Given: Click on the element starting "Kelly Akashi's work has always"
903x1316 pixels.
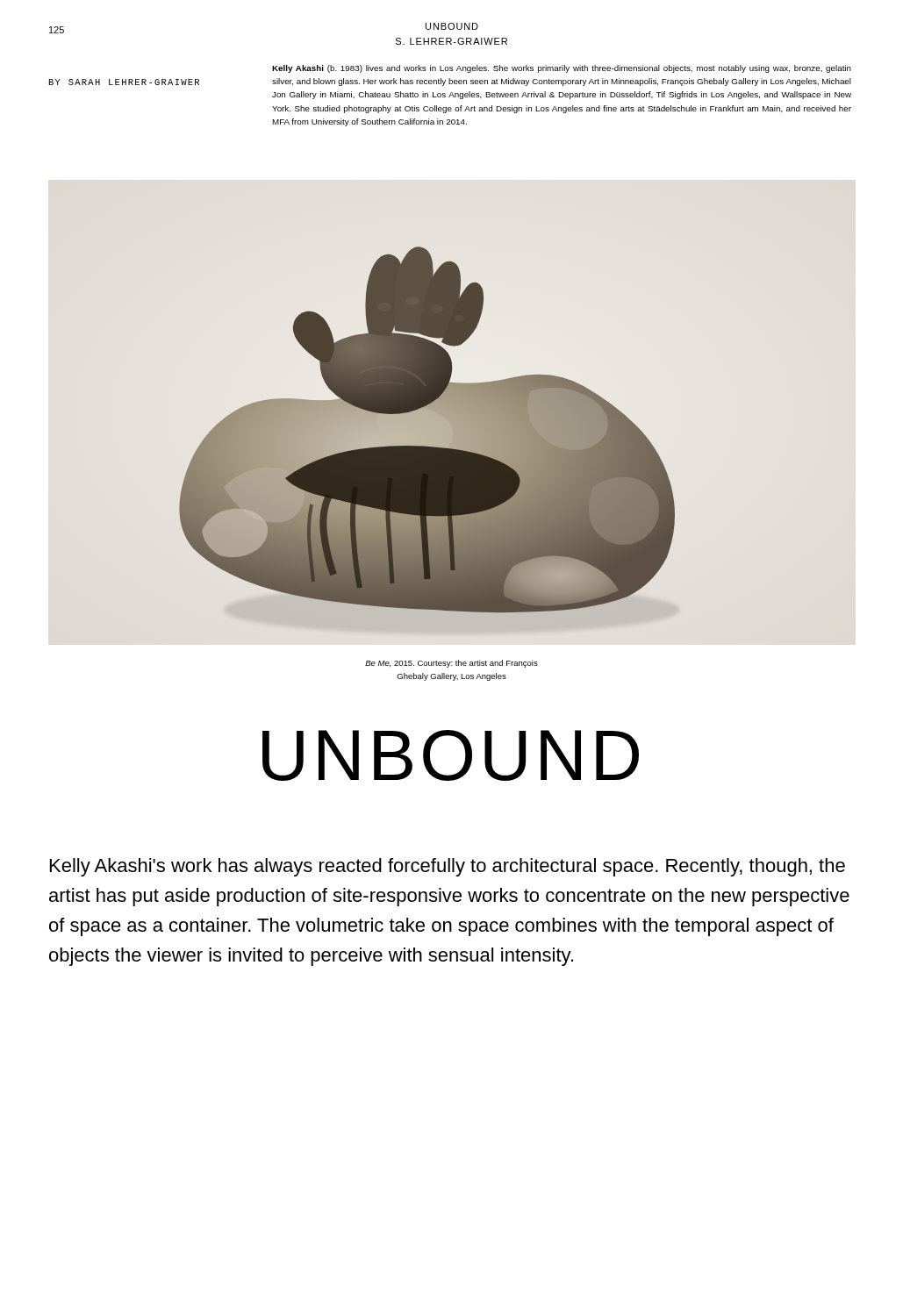Looking at the screenshot, I should 449,910.
